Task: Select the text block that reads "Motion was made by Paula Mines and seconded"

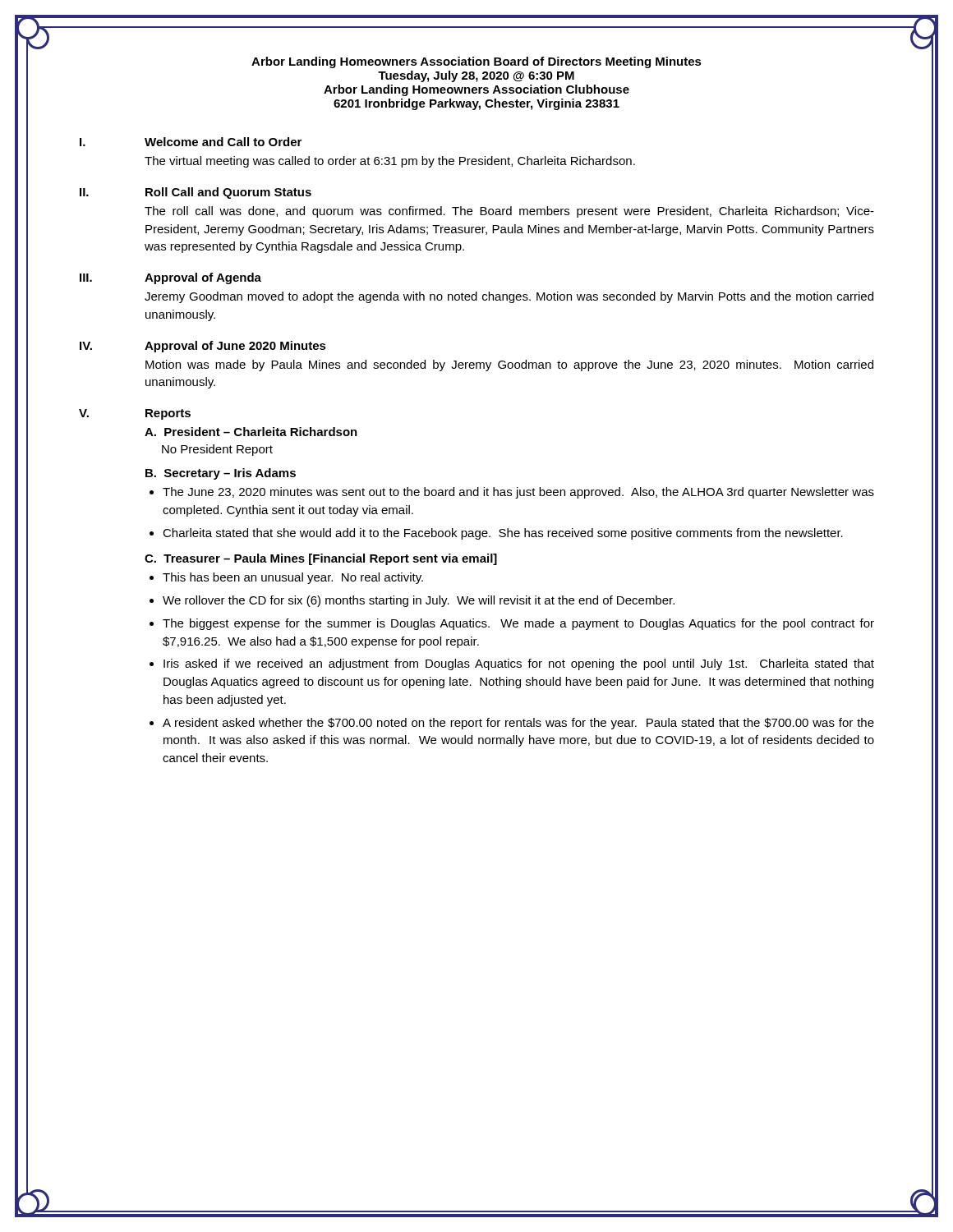Action: [x=509, y=373]
